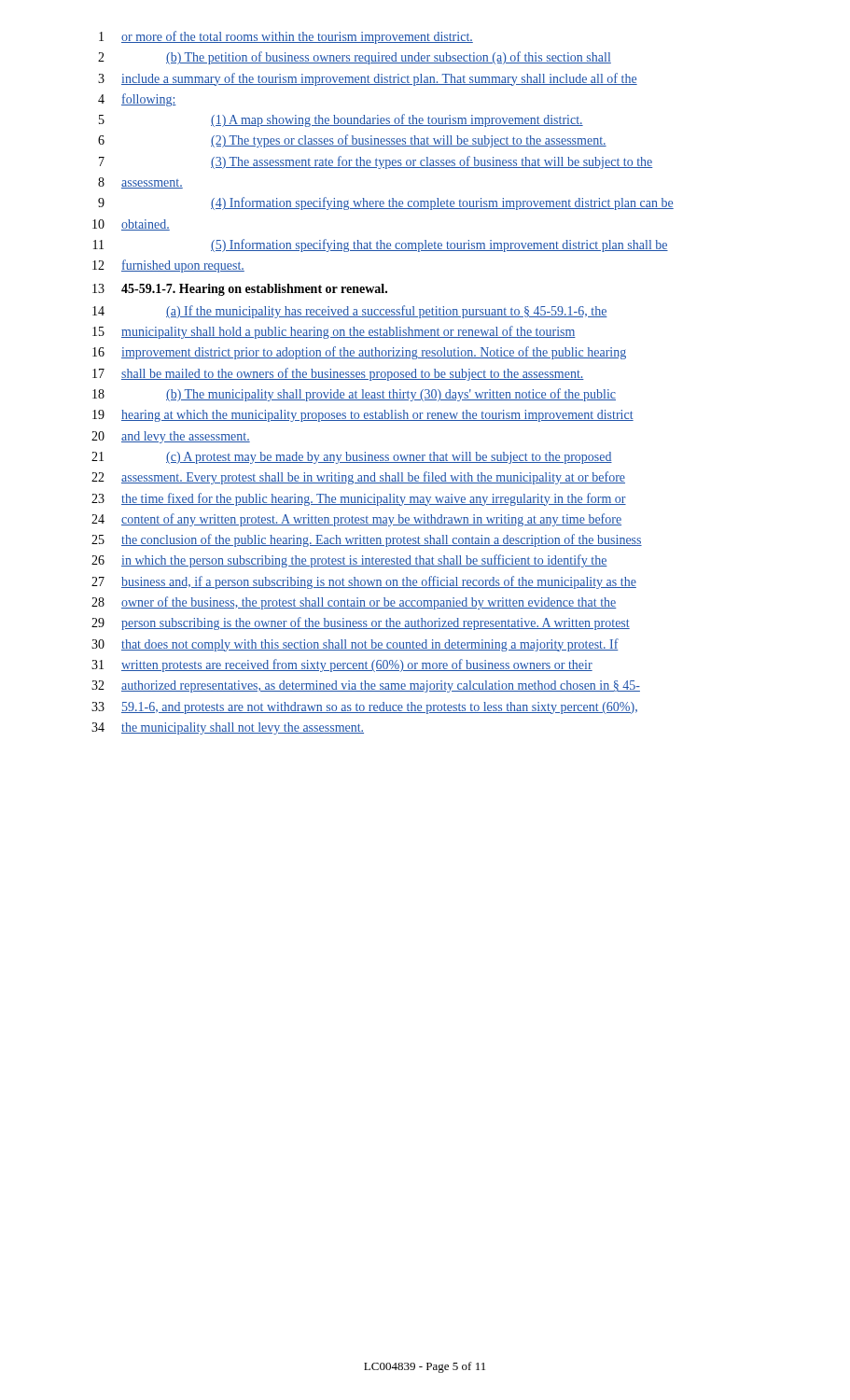850x1400 pixels.
Task: Find the passage starting "34 the municipality shall not levy"
Action: (x=228, y=728)
